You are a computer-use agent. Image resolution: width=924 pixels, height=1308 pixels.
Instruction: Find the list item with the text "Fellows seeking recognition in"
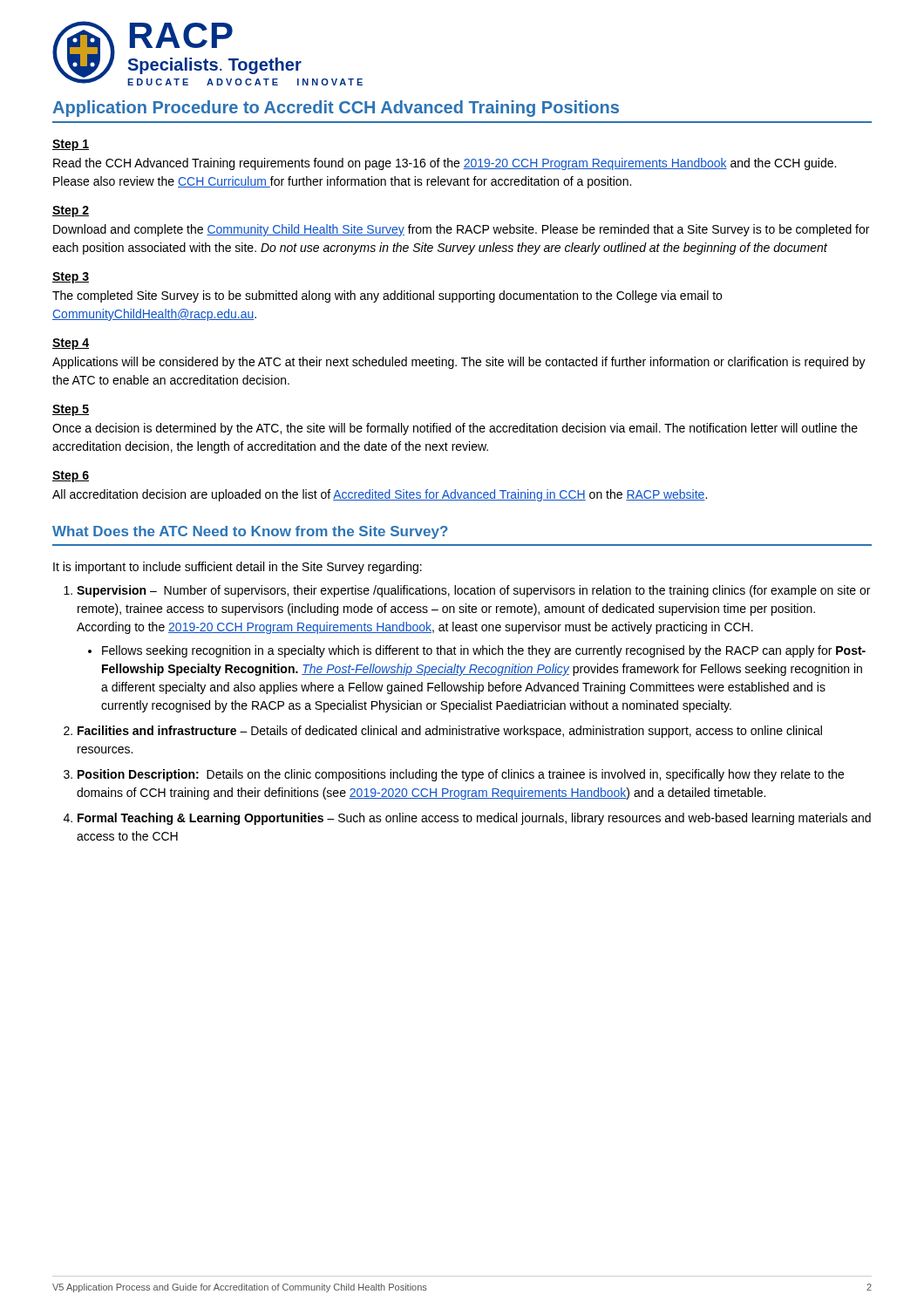pyautogui.click(x=483, y=678)
